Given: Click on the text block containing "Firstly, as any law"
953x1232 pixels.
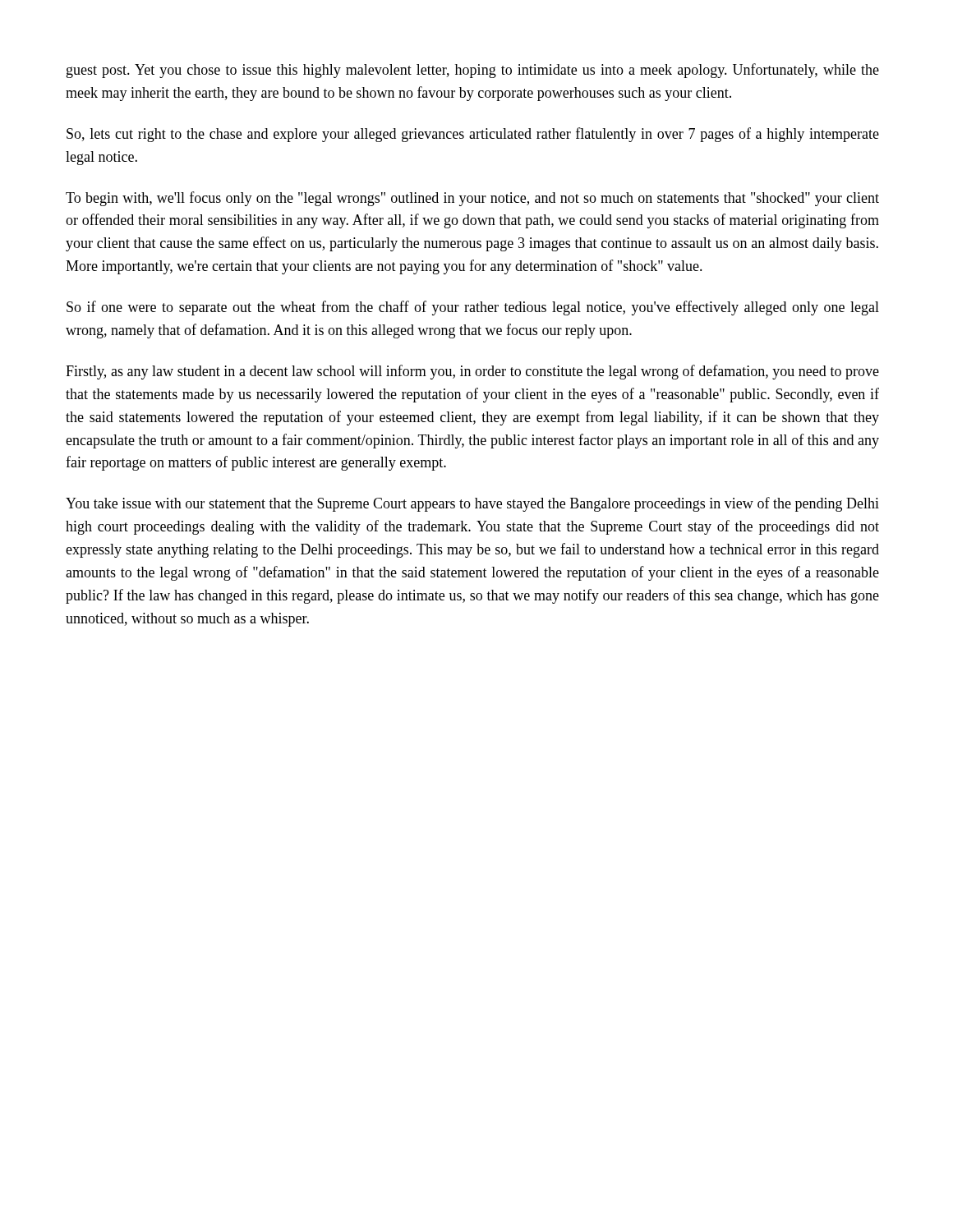Looking at the screenshot, I should 472,417.
